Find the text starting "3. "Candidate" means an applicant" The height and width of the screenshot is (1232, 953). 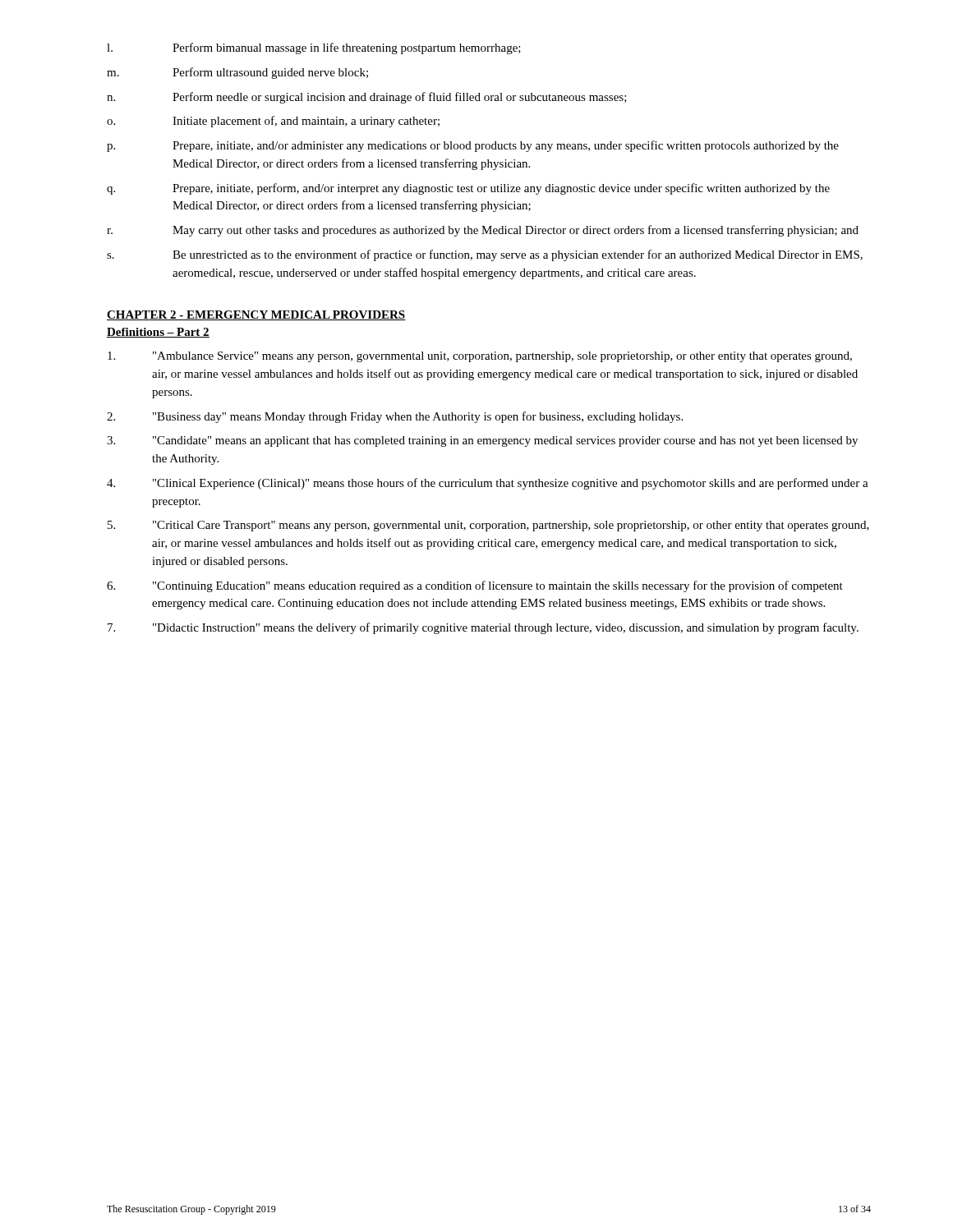pyautogui.click(x=489, y=450)
